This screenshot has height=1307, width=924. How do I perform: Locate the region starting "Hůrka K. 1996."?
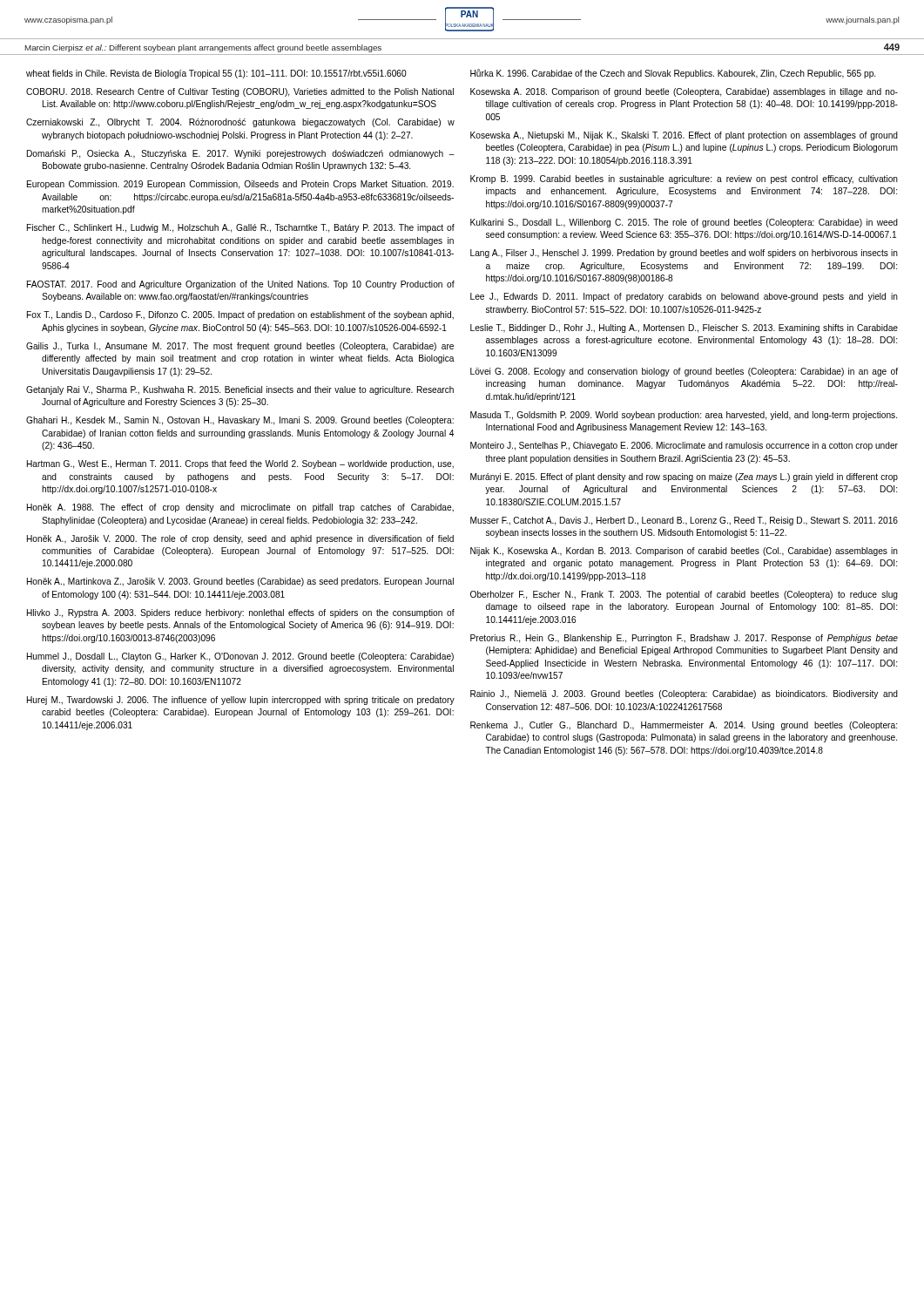[673, 74]
